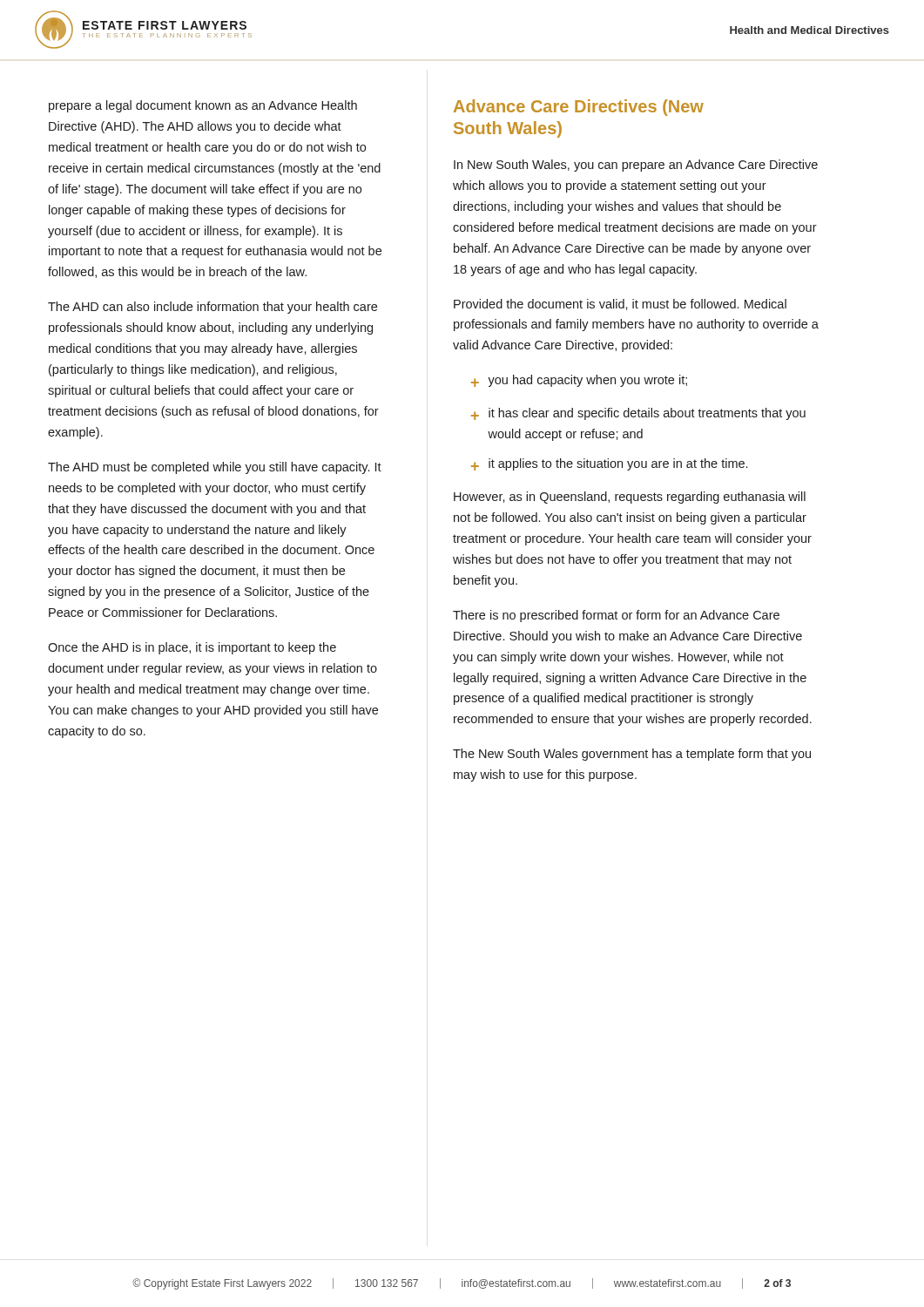
Task: Navigate to the block starting "The New South Wales"
Action: pos(632,764)
